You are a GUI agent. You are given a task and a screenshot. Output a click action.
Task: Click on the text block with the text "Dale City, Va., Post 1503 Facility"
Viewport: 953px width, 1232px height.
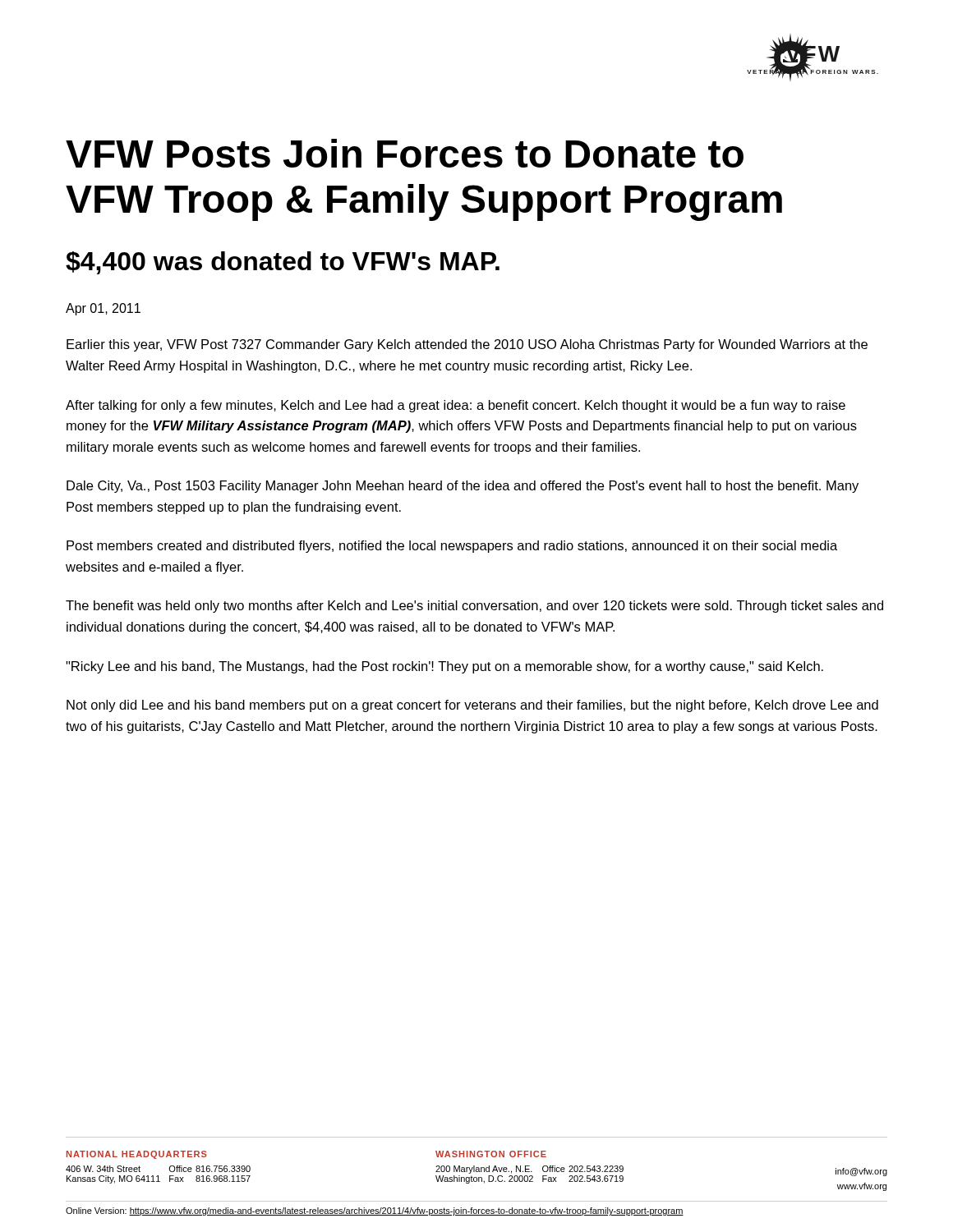476,497
